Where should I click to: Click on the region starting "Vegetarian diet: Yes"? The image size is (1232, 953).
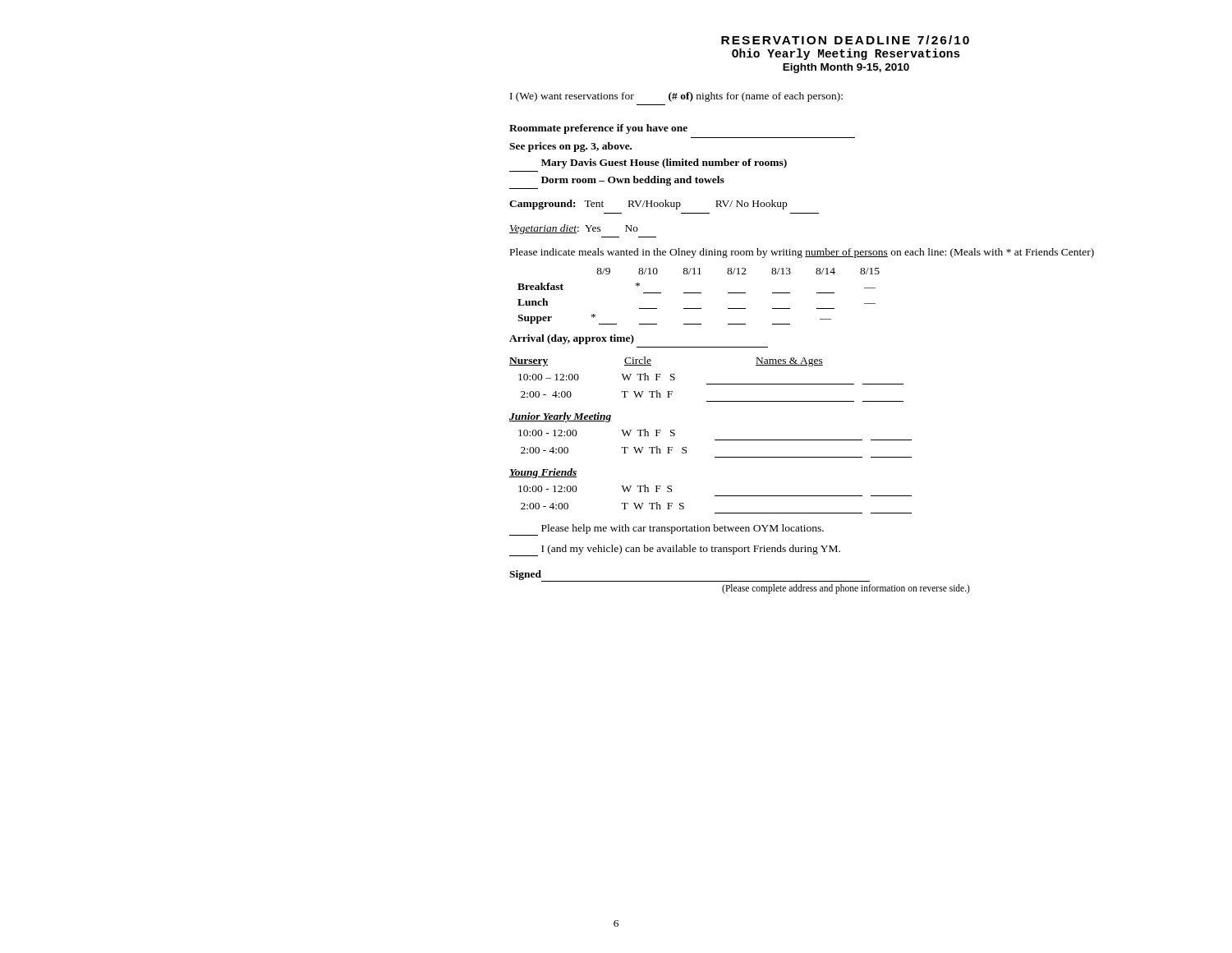(x=583, y=228)
